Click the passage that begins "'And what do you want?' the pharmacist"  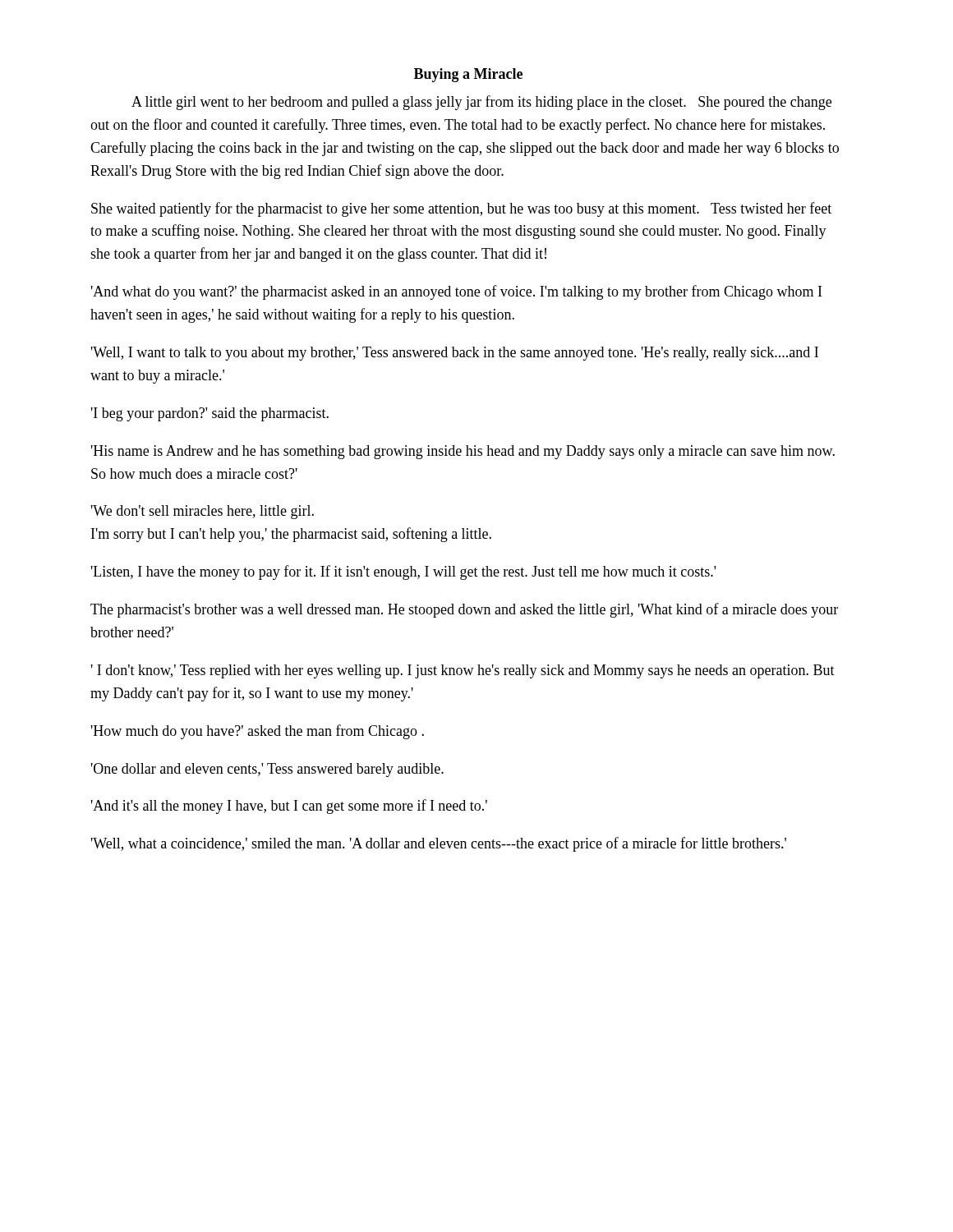[x=456, y=303]
